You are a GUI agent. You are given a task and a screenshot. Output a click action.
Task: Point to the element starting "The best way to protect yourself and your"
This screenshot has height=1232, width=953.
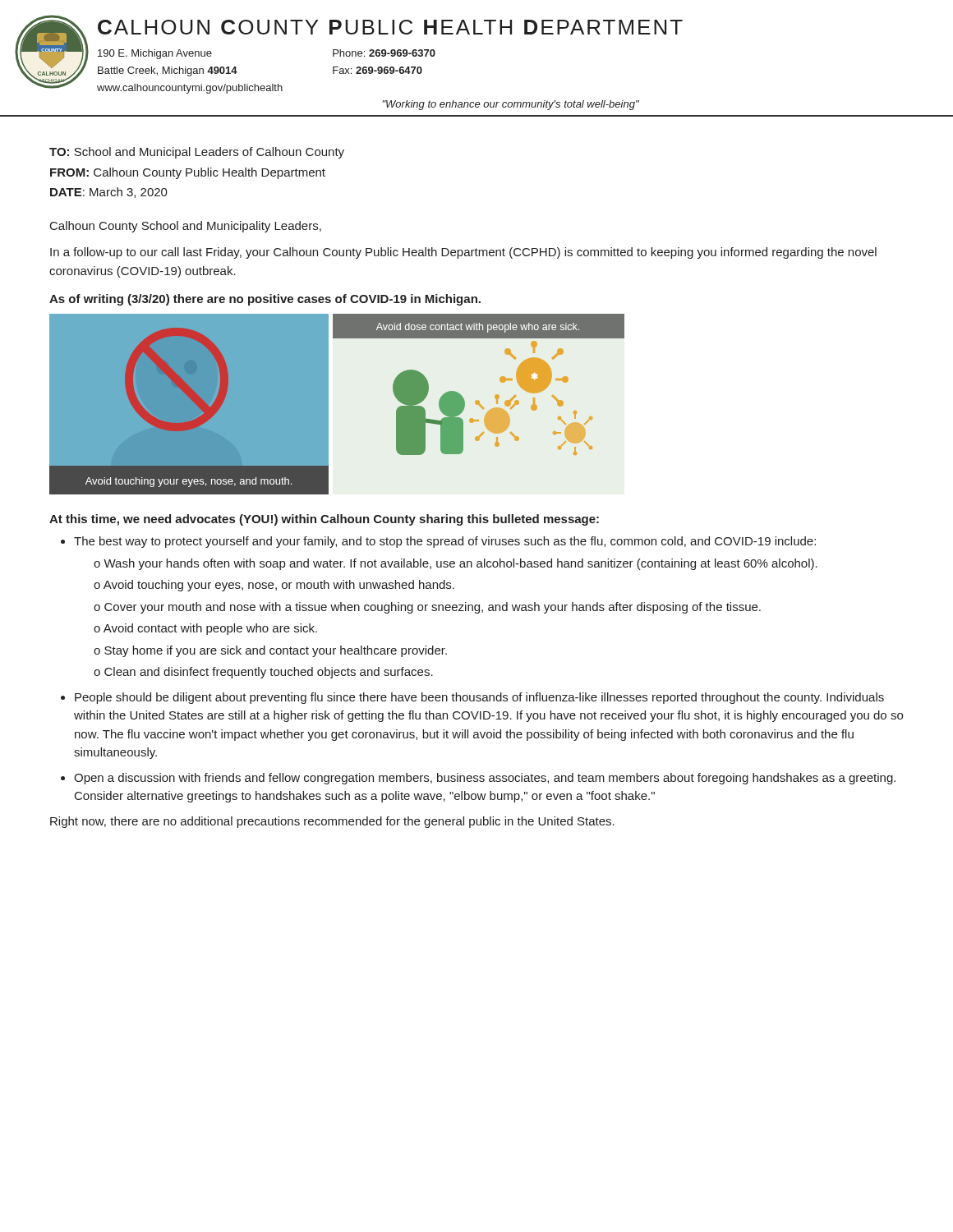pos(489,608)
